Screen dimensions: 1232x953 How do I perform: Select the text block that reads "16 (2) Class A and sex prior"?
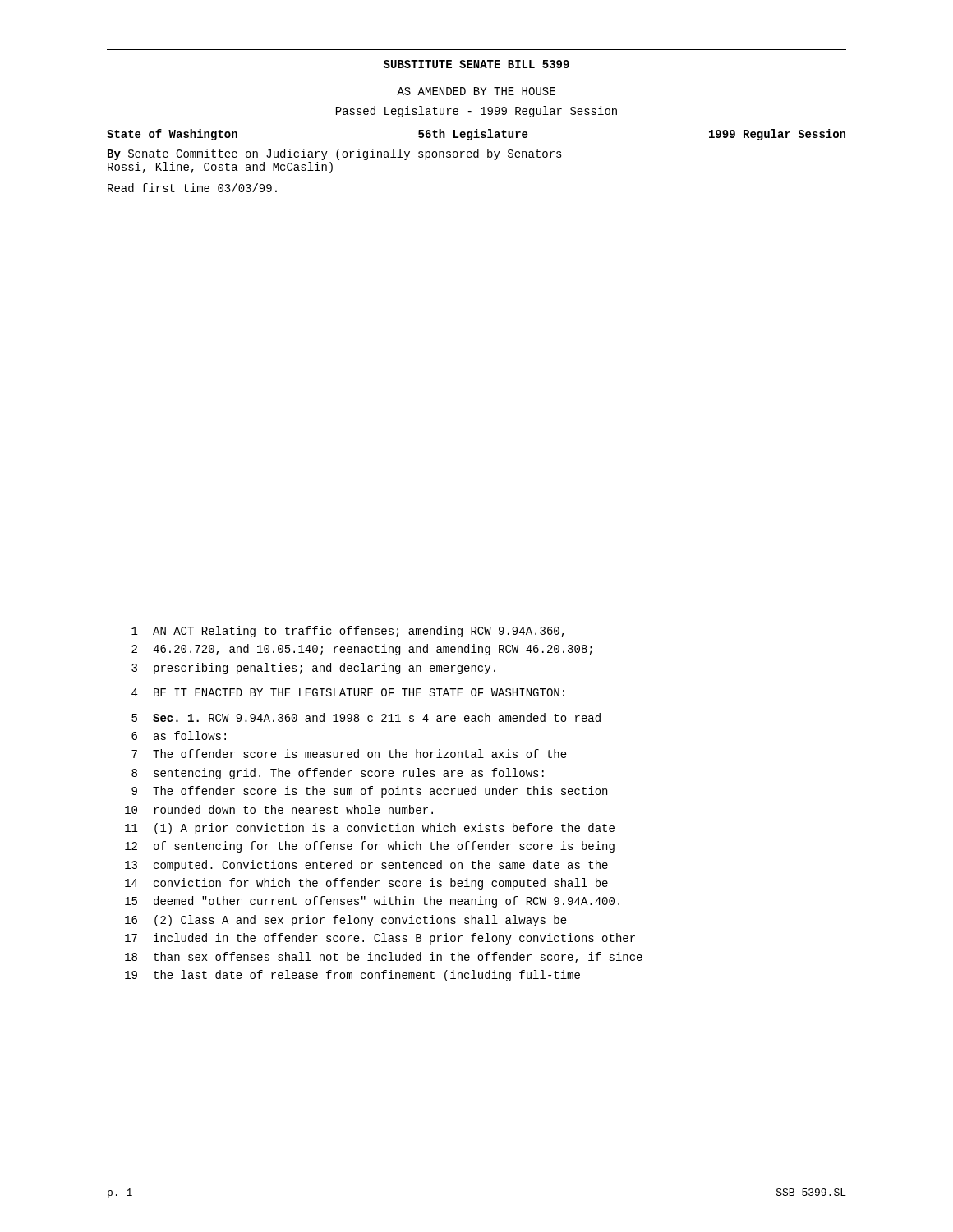[x=476, y=948]
